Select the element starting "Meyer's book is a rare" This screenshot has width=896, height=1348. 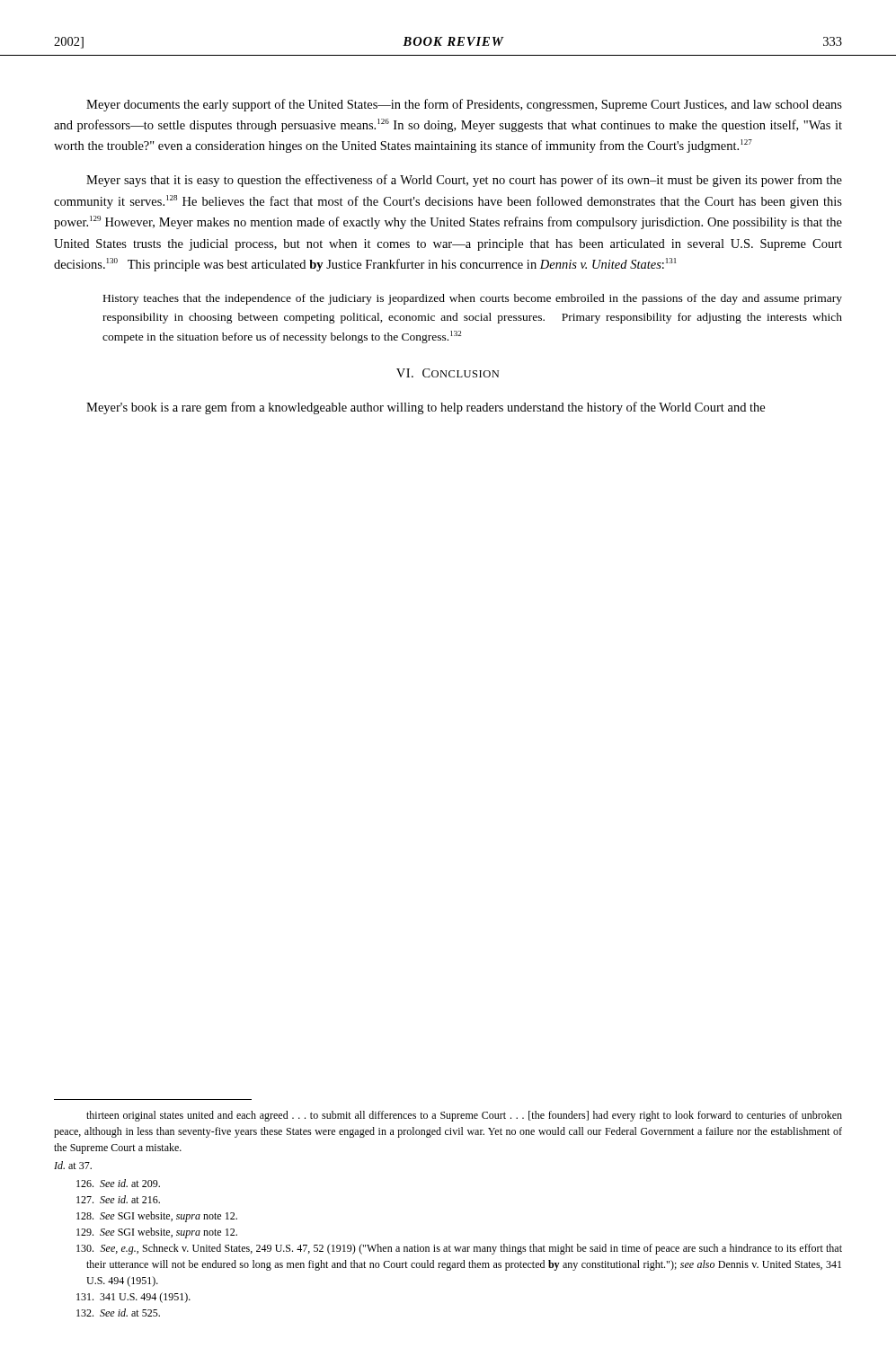(x=448, y=408)
